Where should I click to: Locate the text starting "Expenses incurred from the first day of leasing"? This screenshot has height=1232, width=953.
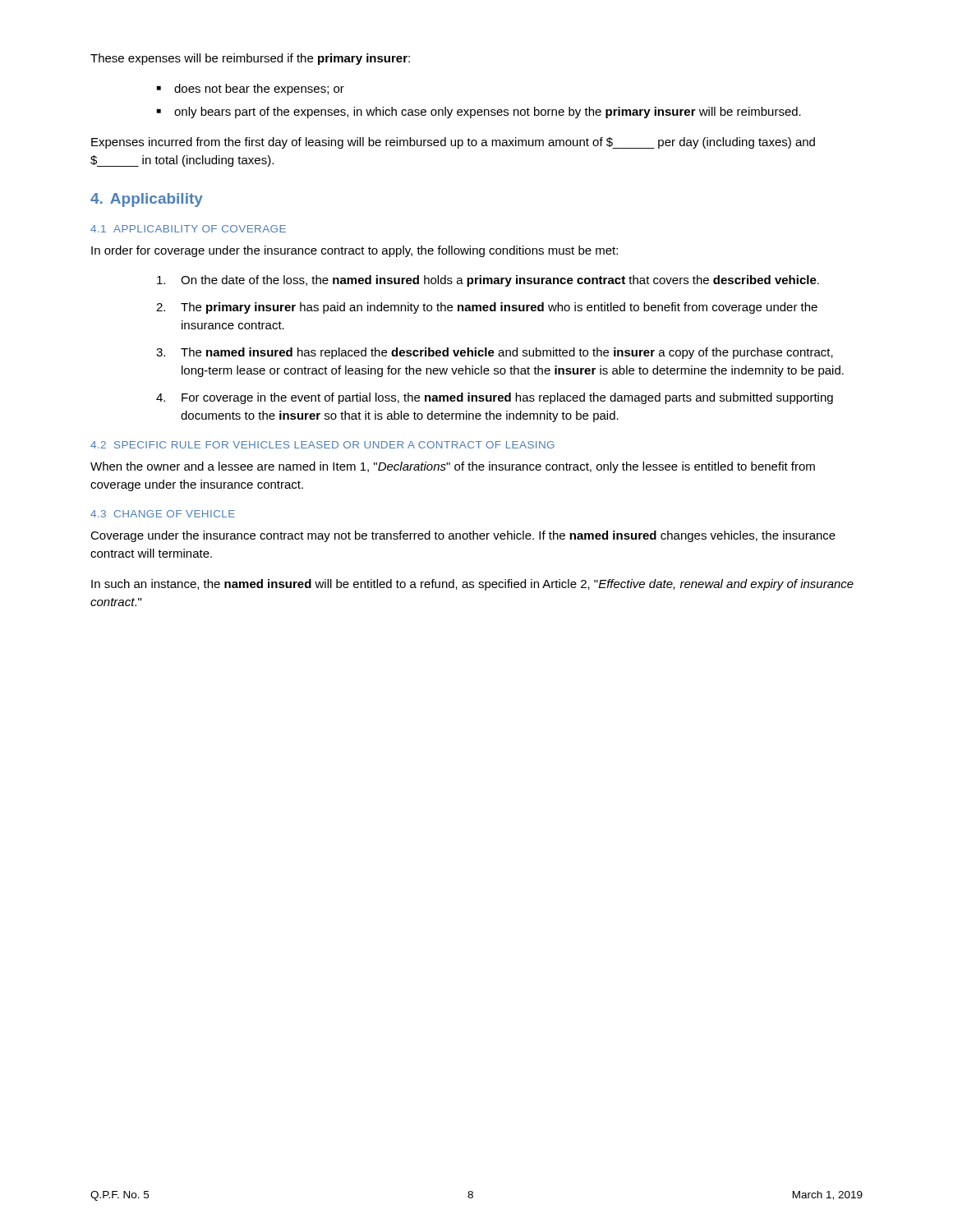pos(453,150)
